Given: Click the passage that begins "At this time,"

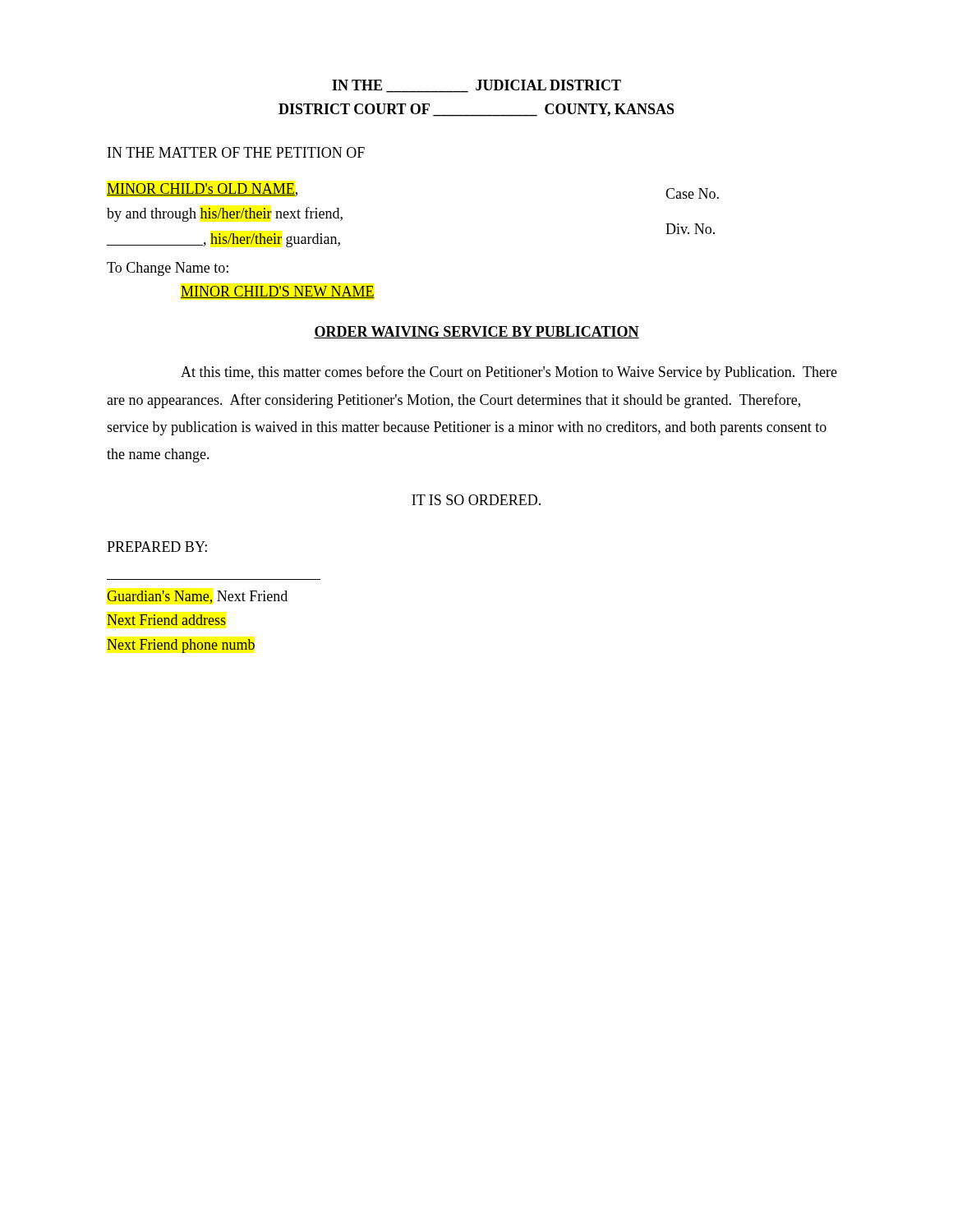Looking at the screenshot, I should pyautogui.click(x=472, y=413).
